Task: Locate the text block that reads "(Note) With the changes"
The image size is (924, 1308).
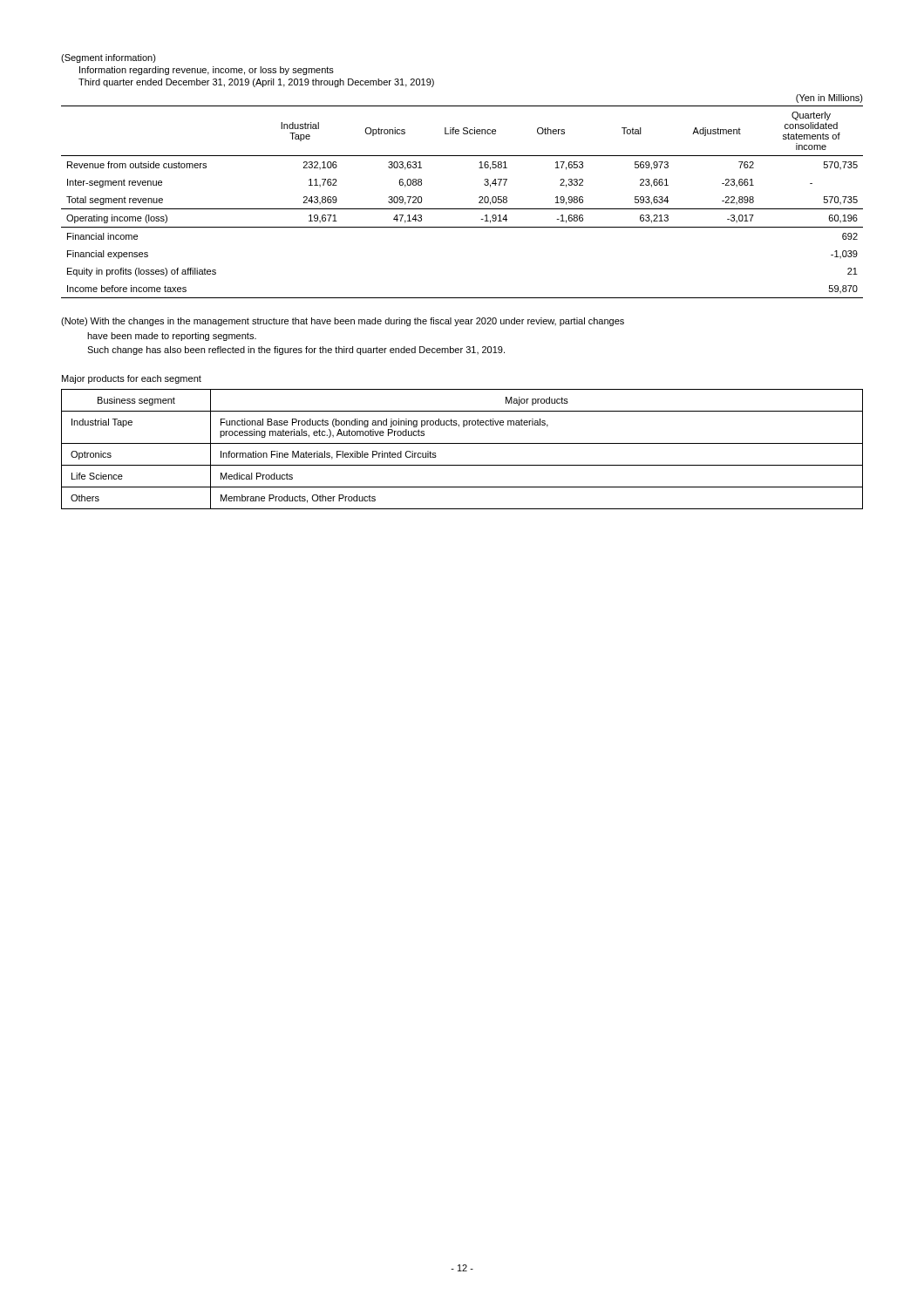Action: coord(343,336)
